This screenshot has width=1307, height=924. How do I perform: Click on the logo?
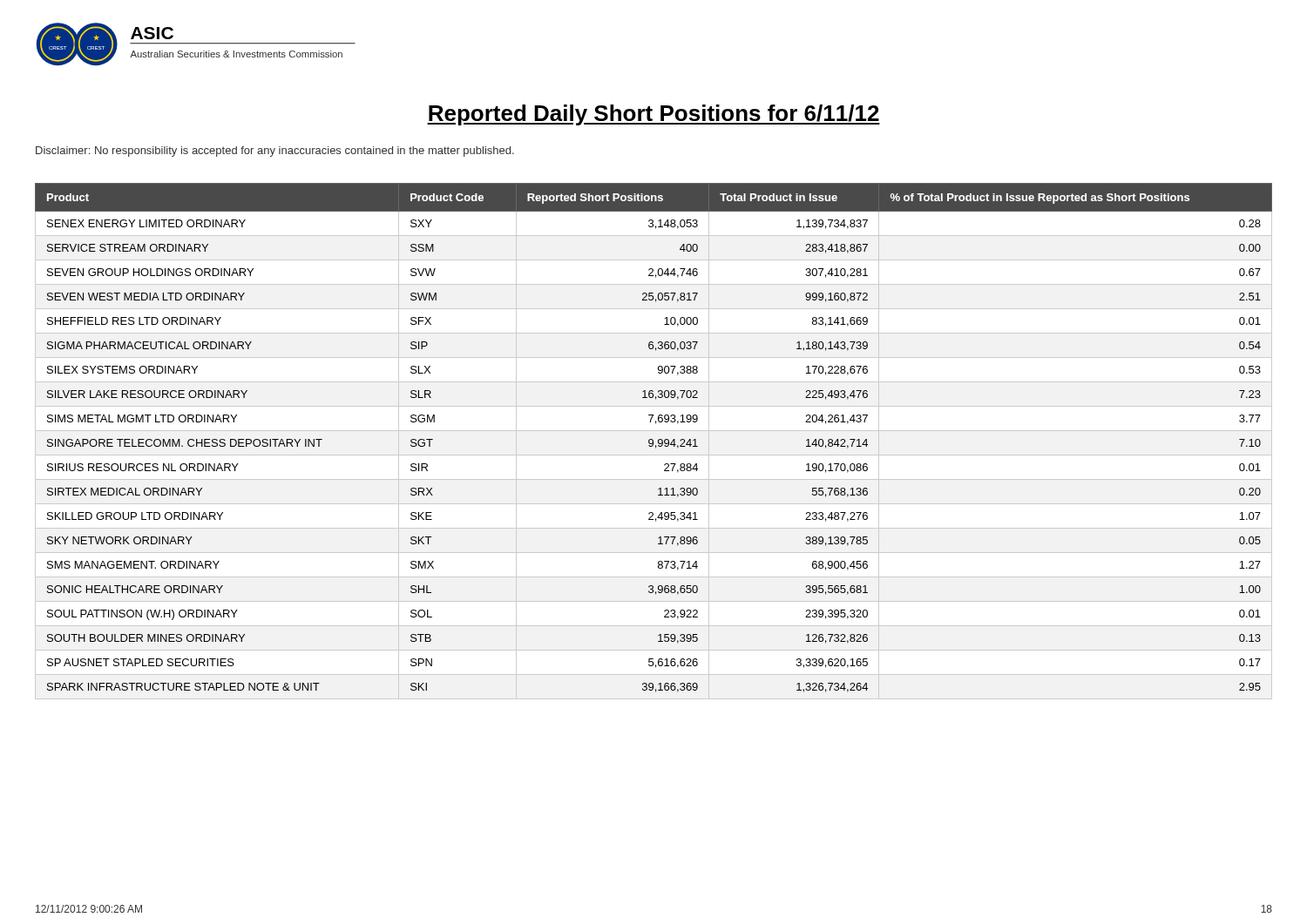point(654,48)
